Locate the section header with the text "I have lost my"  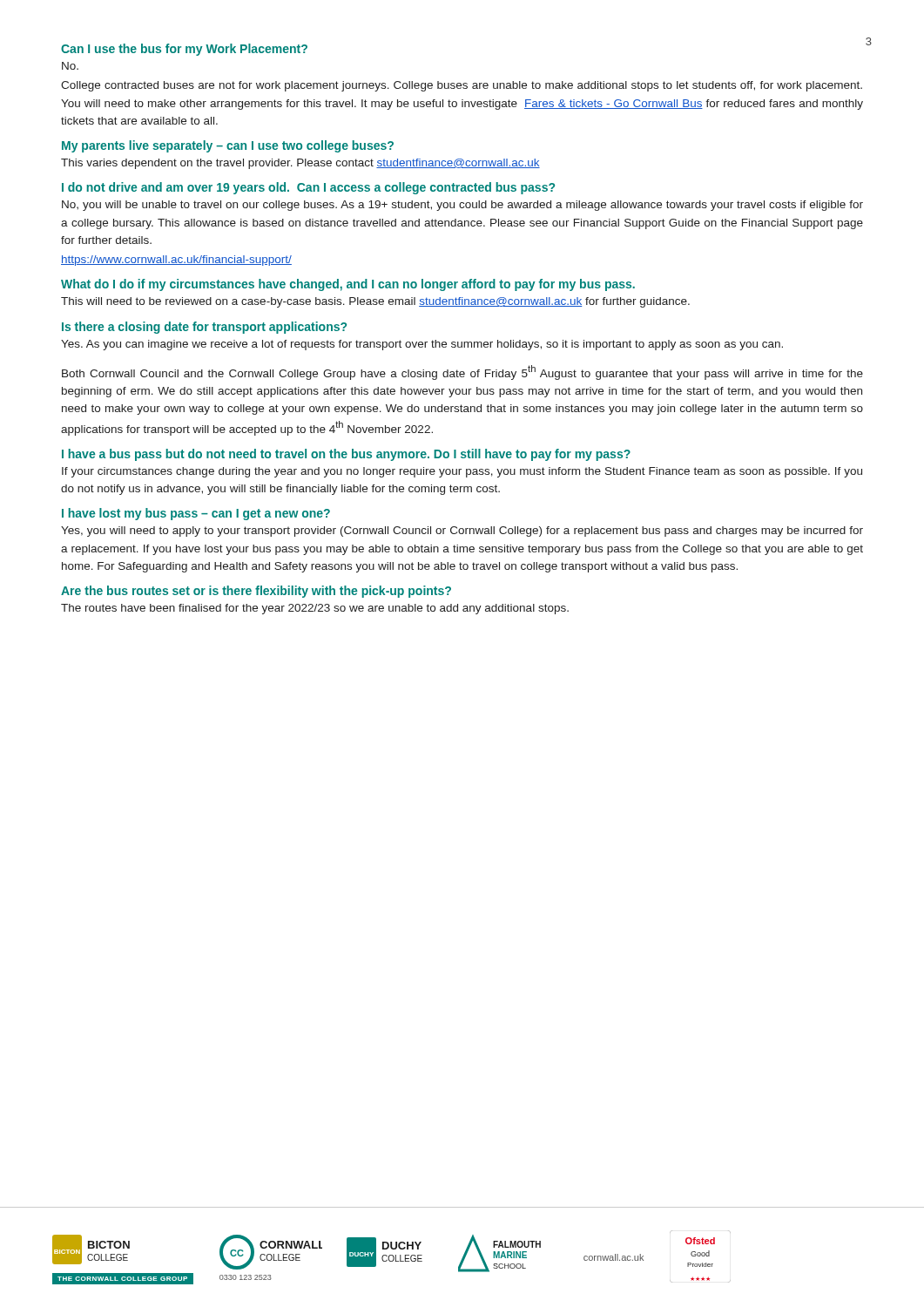pyautogui.click(x=196, y=513)
